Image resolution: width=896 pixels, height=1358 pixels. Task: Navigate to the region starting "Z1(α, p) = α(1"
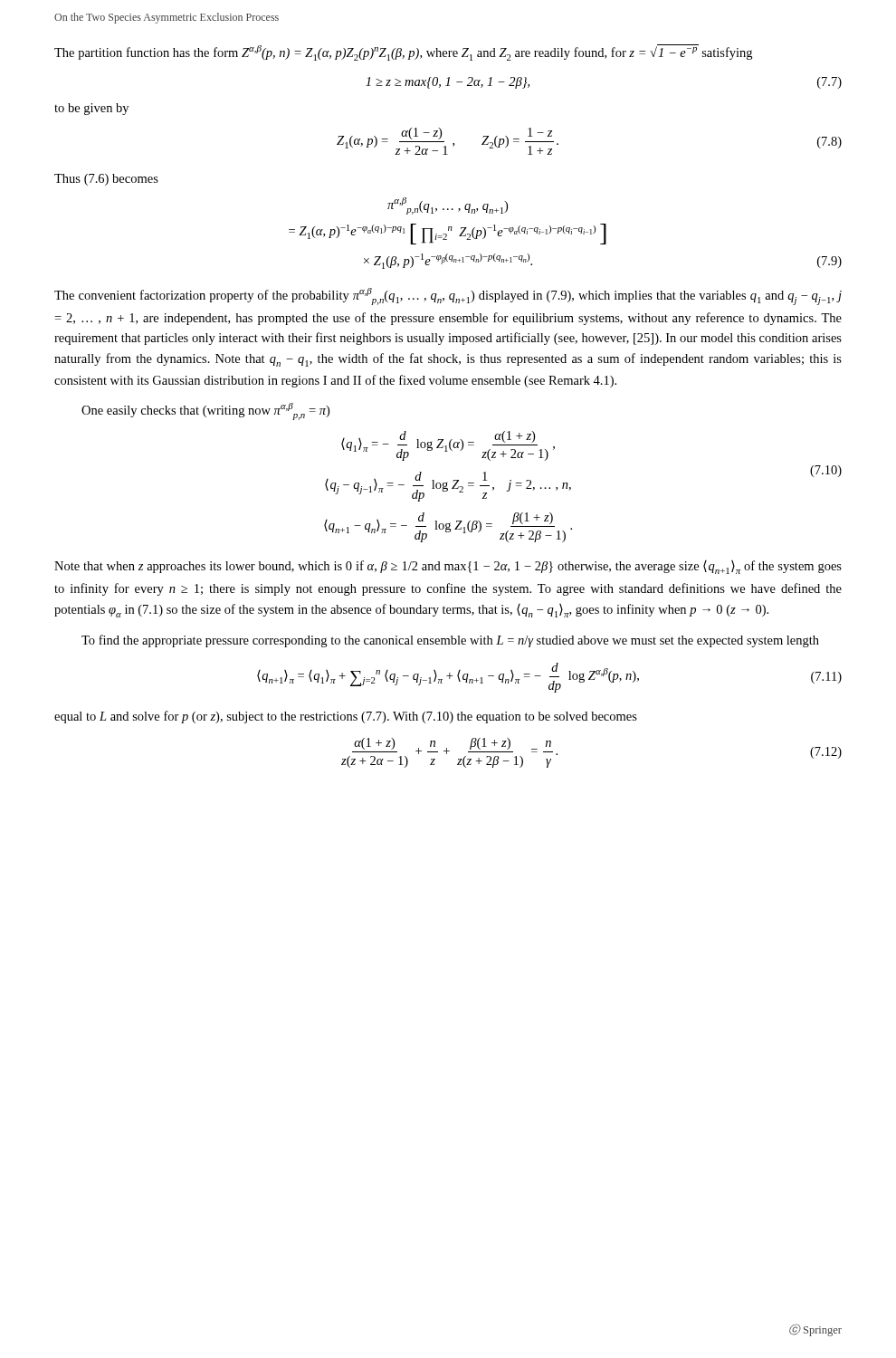coord(448,141)
